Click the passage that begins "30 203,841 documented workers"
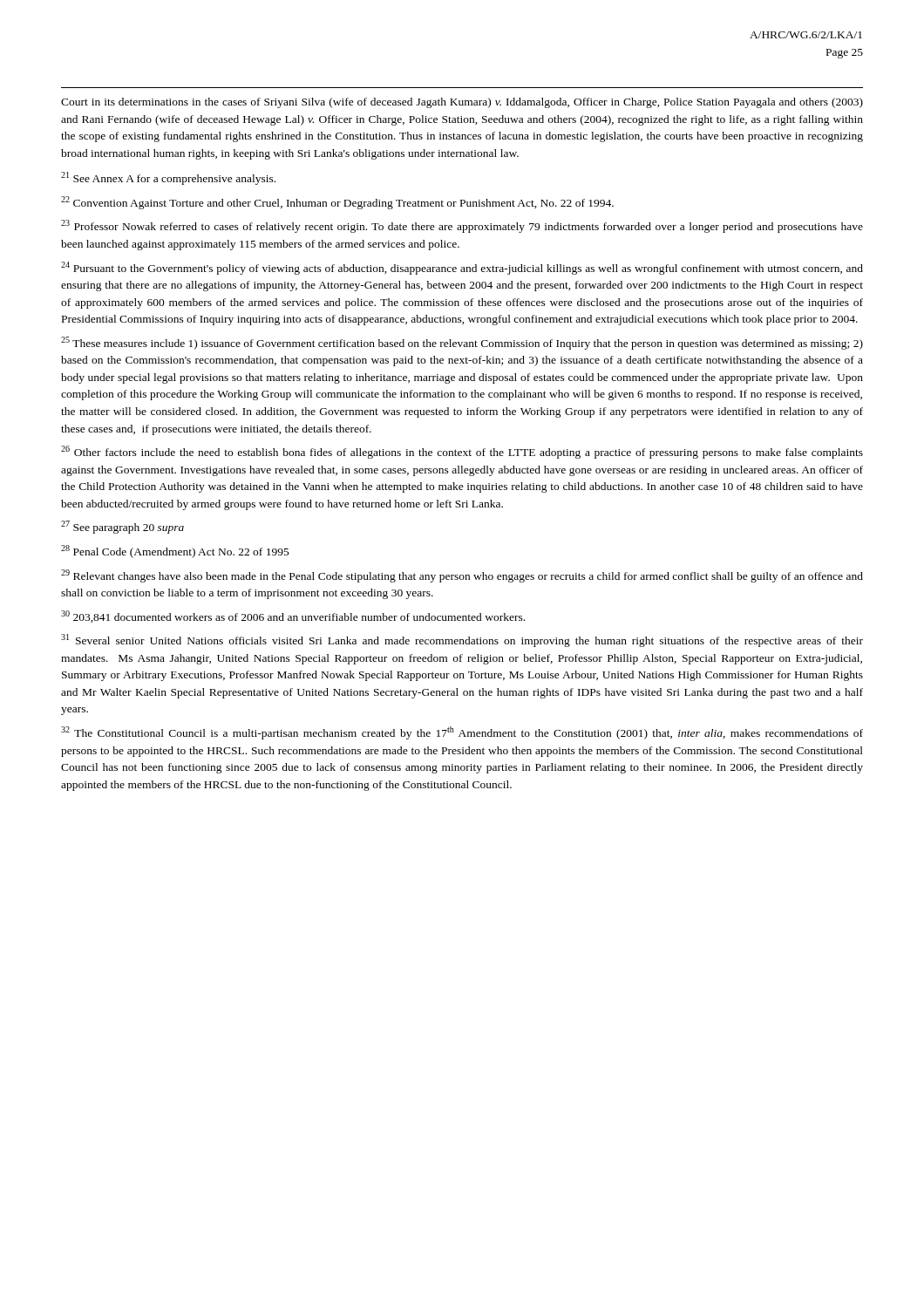The width and height of the screenshot is (924, 1308). (462, 617)
